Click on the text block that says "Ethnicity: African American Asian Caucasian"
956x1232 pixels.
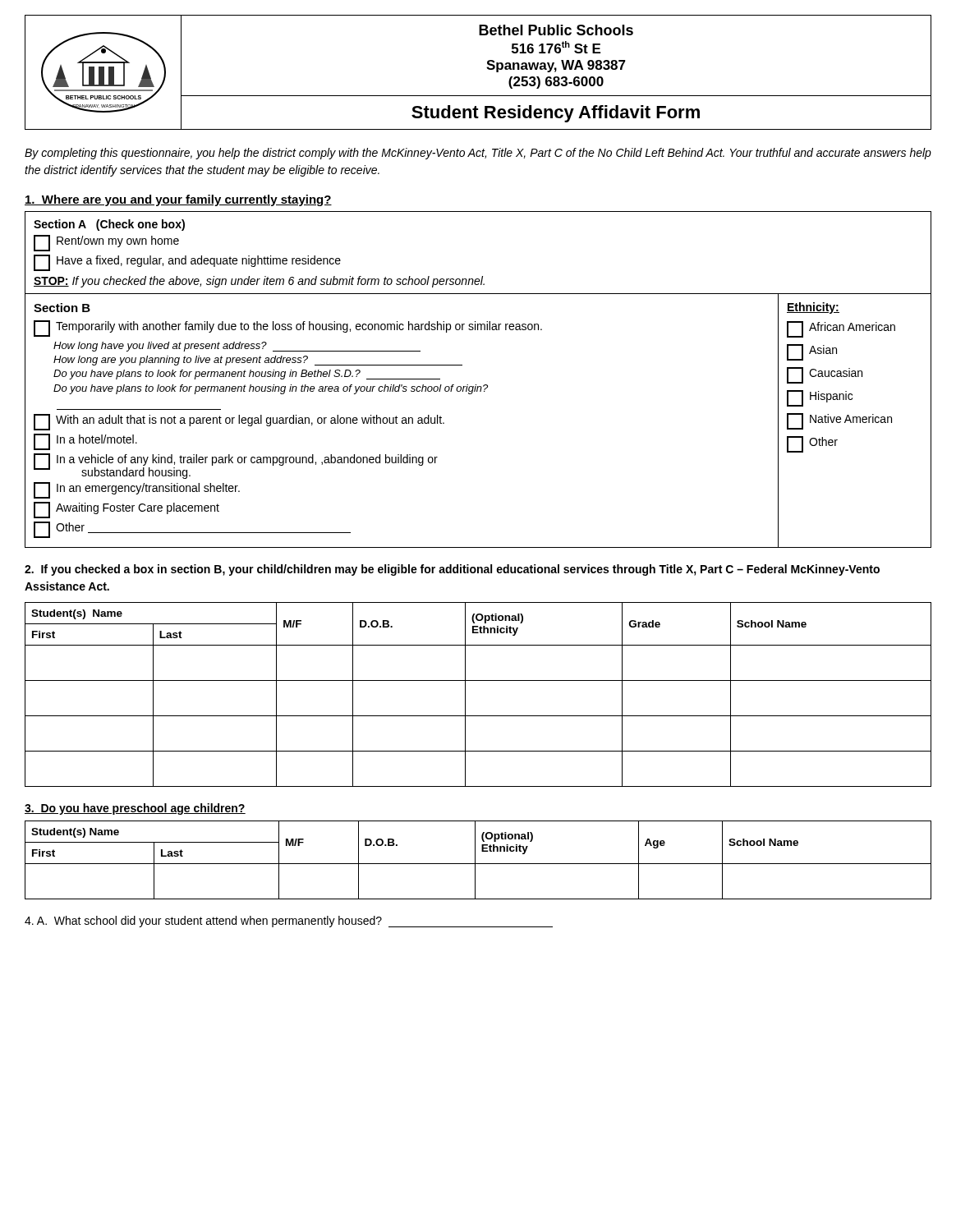pos(855,376)
